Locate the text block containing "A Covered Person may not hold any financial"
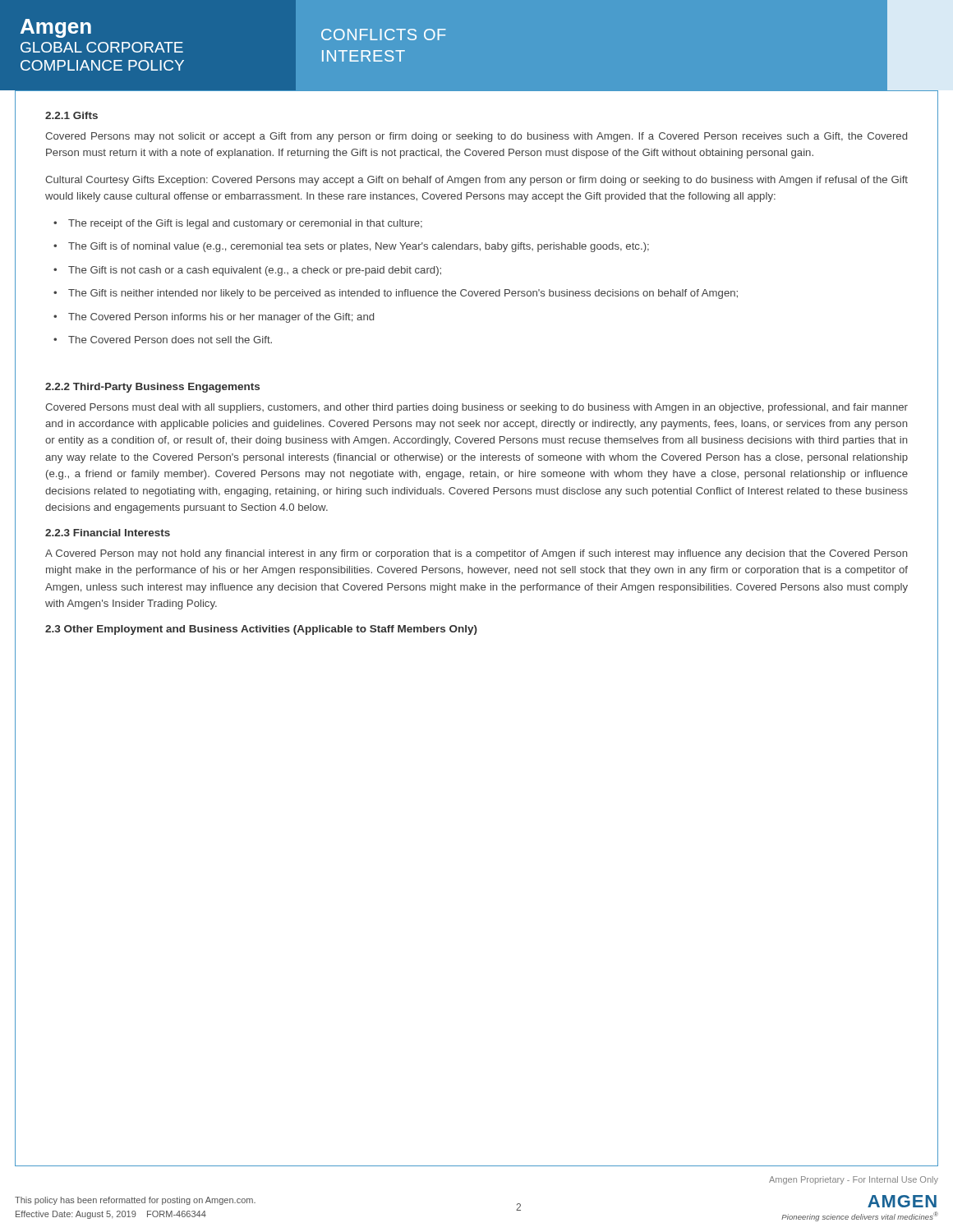The image size is (953, 1232). (x=476, y=578)
